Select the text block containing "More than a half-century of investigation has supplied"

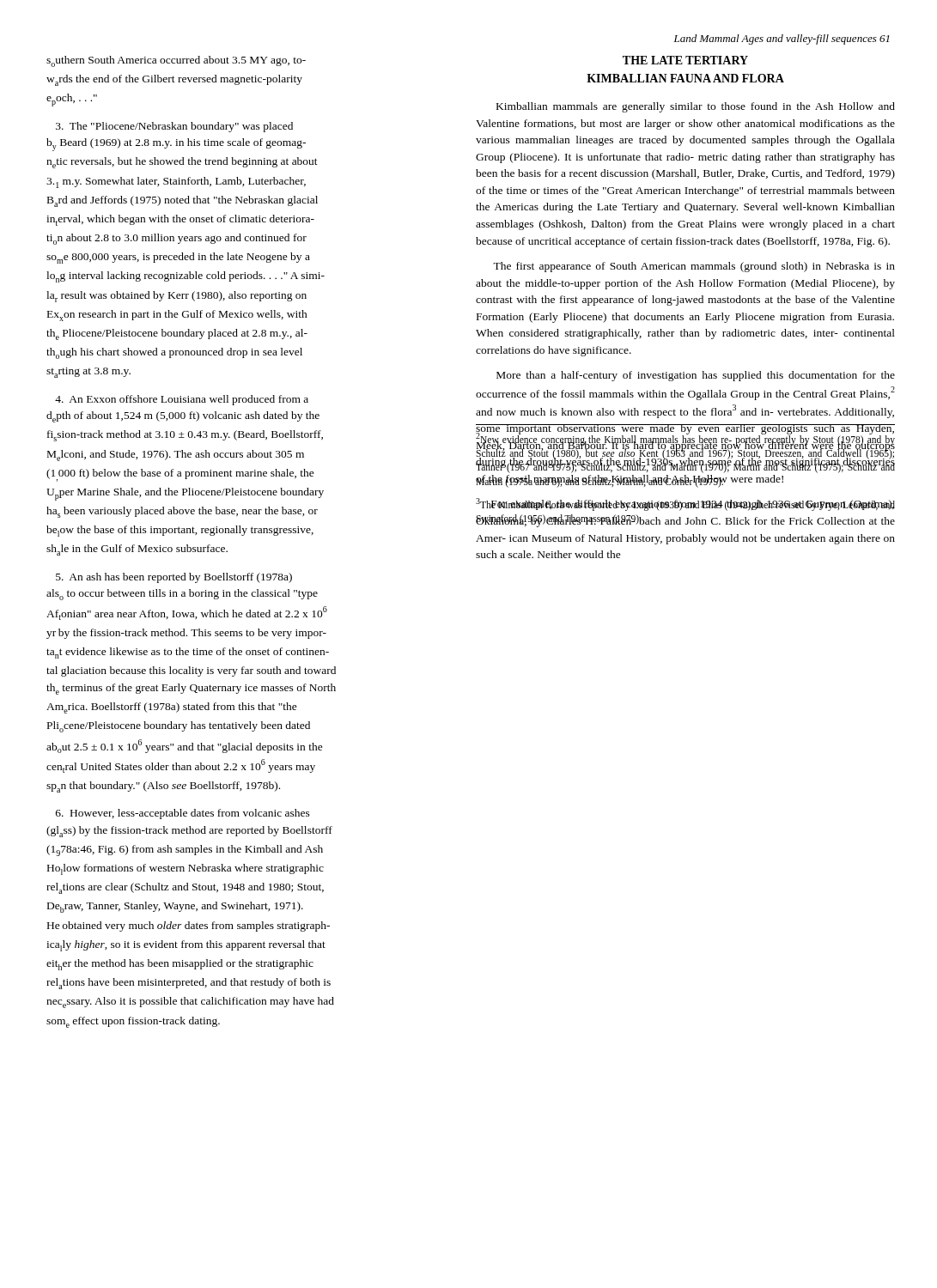click(x=685, y=427)
